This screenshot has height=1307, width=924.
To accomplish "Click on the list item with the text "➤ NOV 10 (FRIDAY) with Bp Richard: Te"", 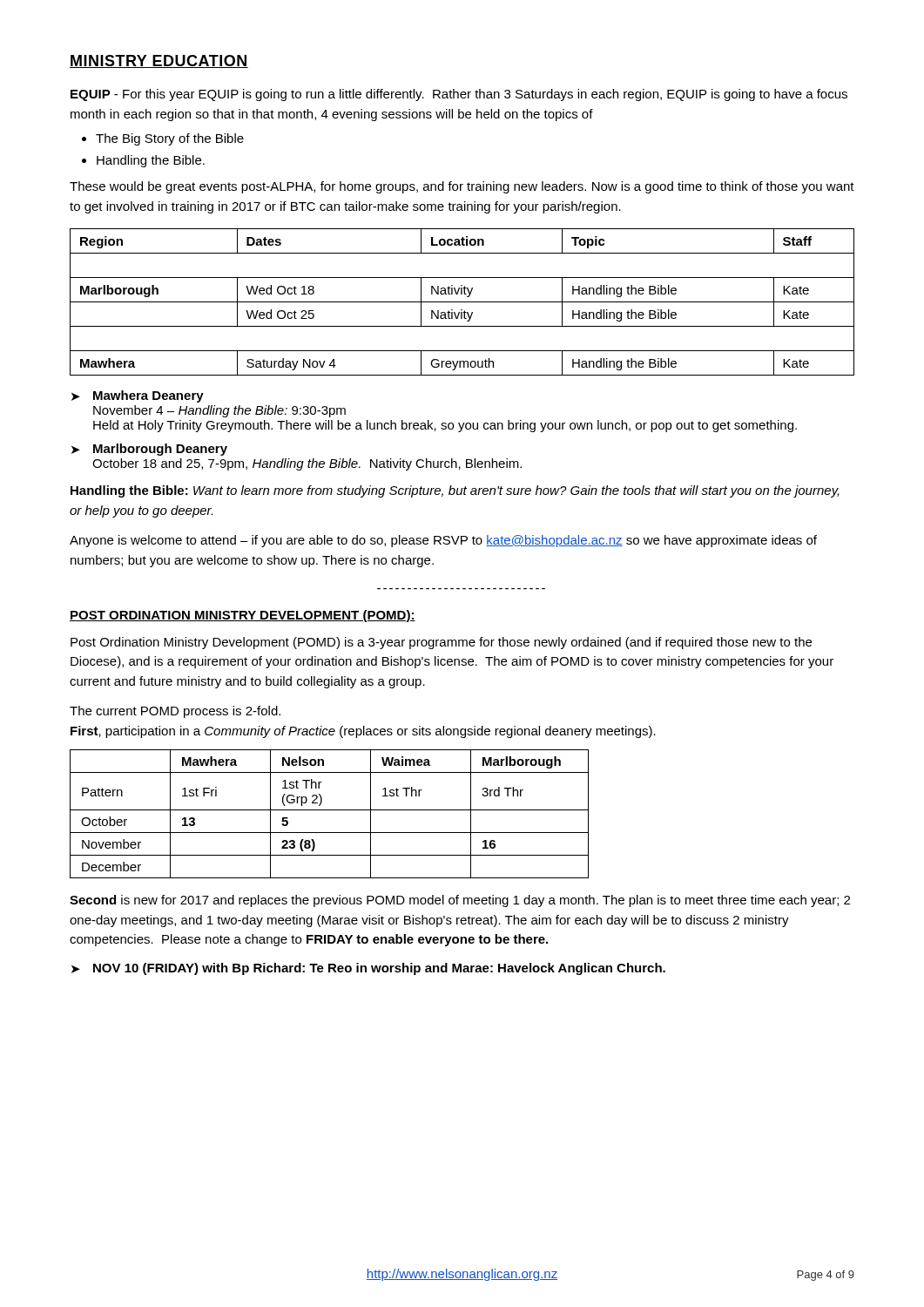I will (x=462, y=968).
